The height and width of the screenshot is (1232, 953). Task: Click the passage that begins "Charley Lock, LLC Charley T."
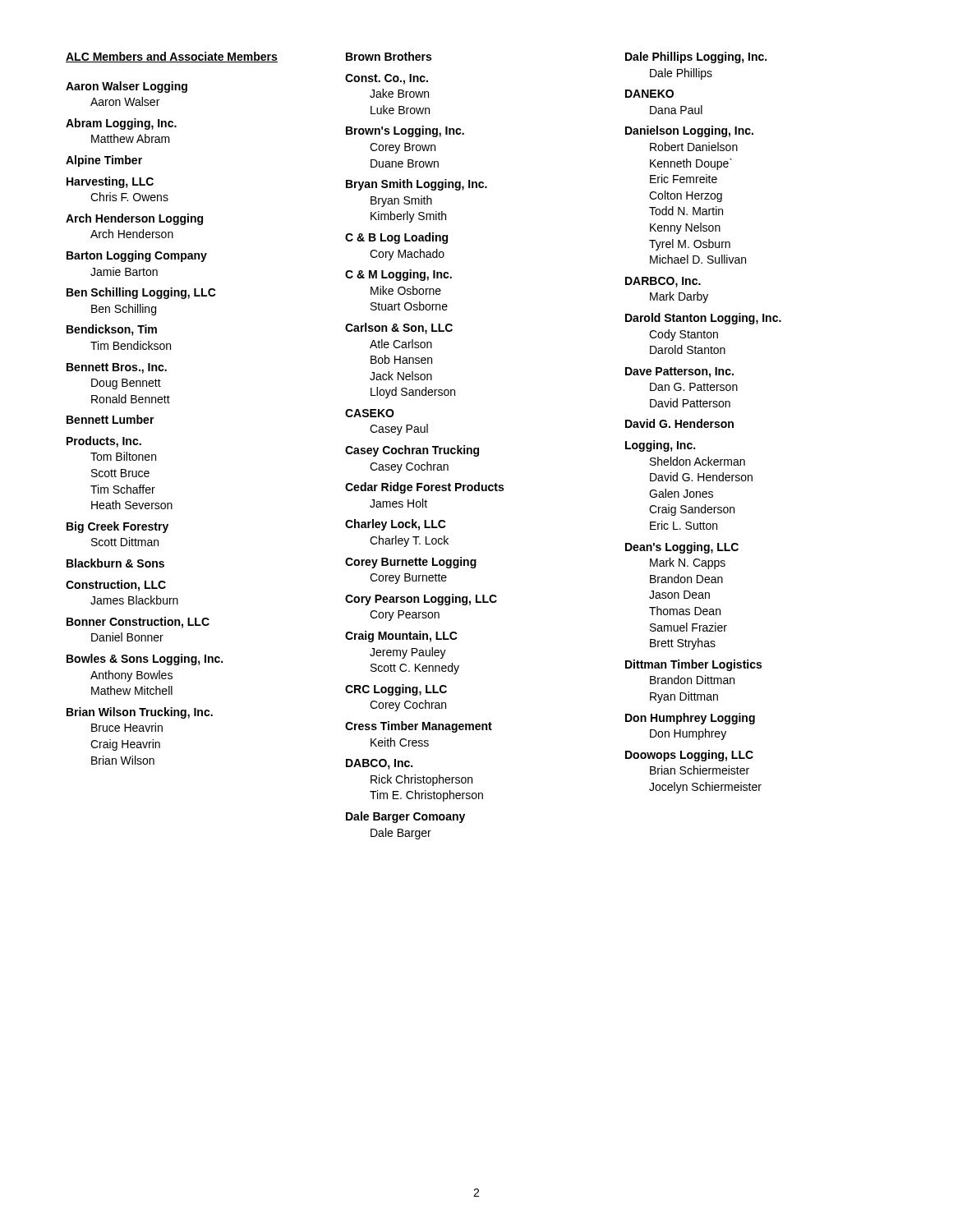[396, 525]
